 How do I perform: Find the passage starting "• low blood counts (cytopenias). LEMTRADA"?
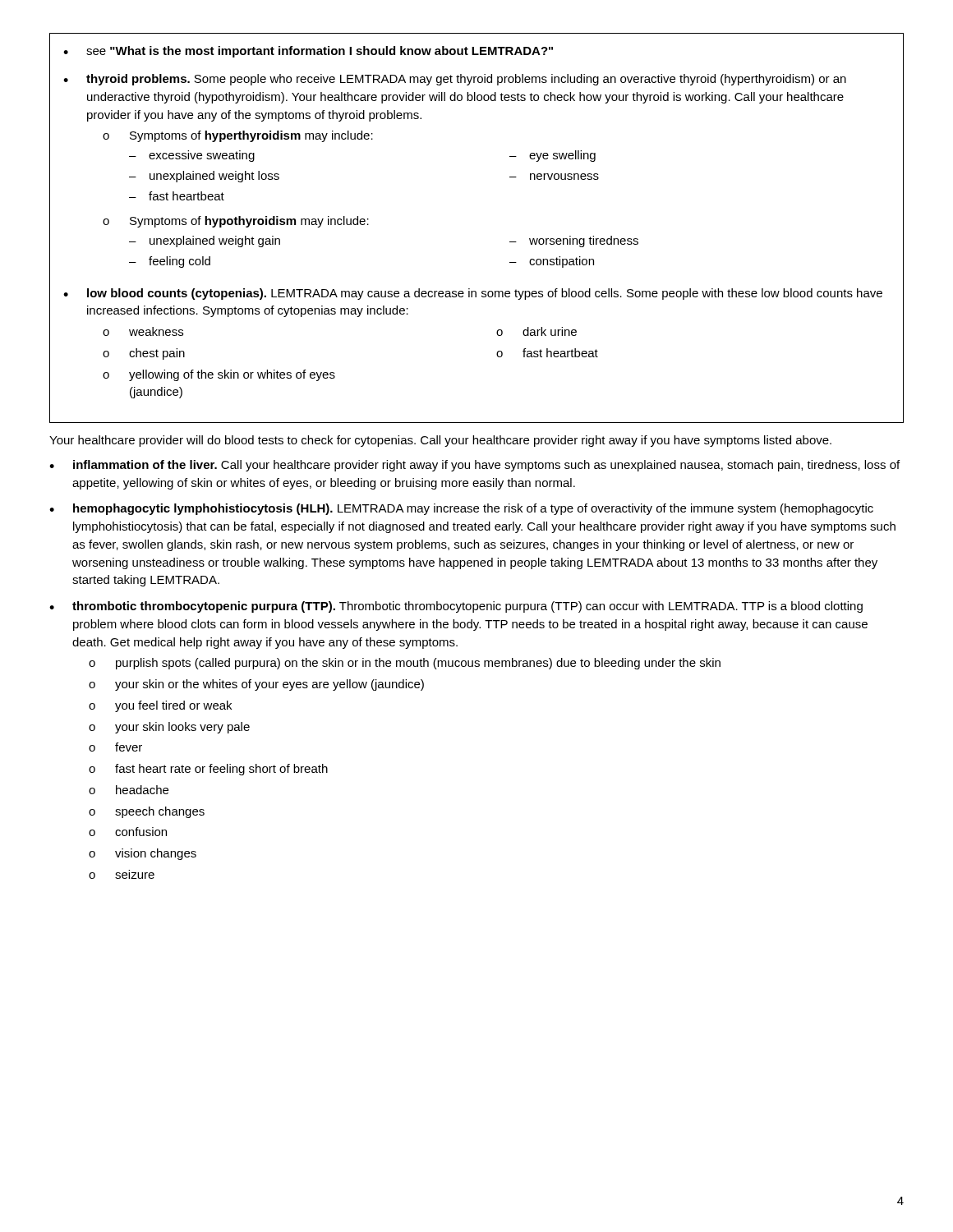[x=473, y=294]
